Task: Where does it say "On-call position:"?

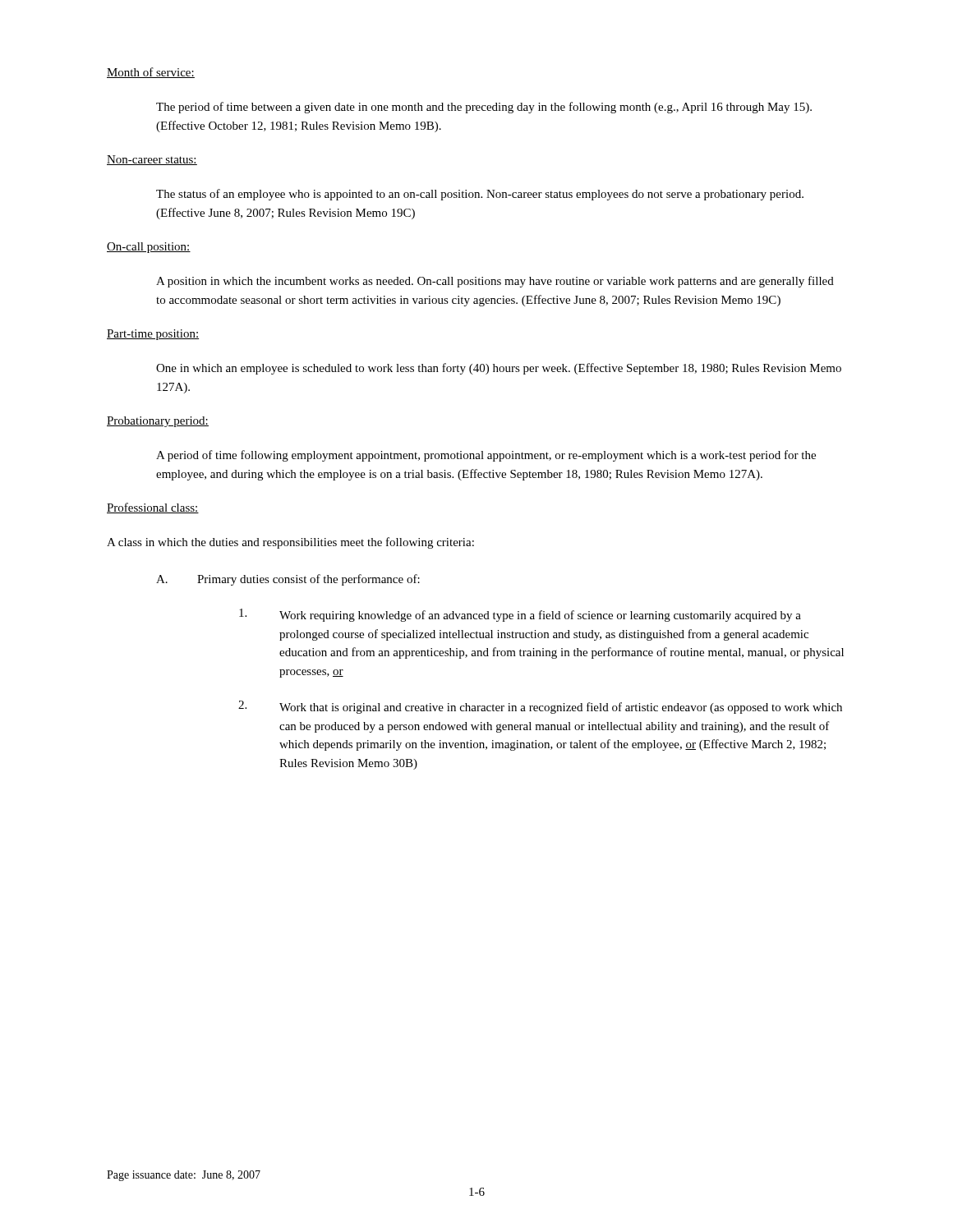Action: click(x=149, y=248)
